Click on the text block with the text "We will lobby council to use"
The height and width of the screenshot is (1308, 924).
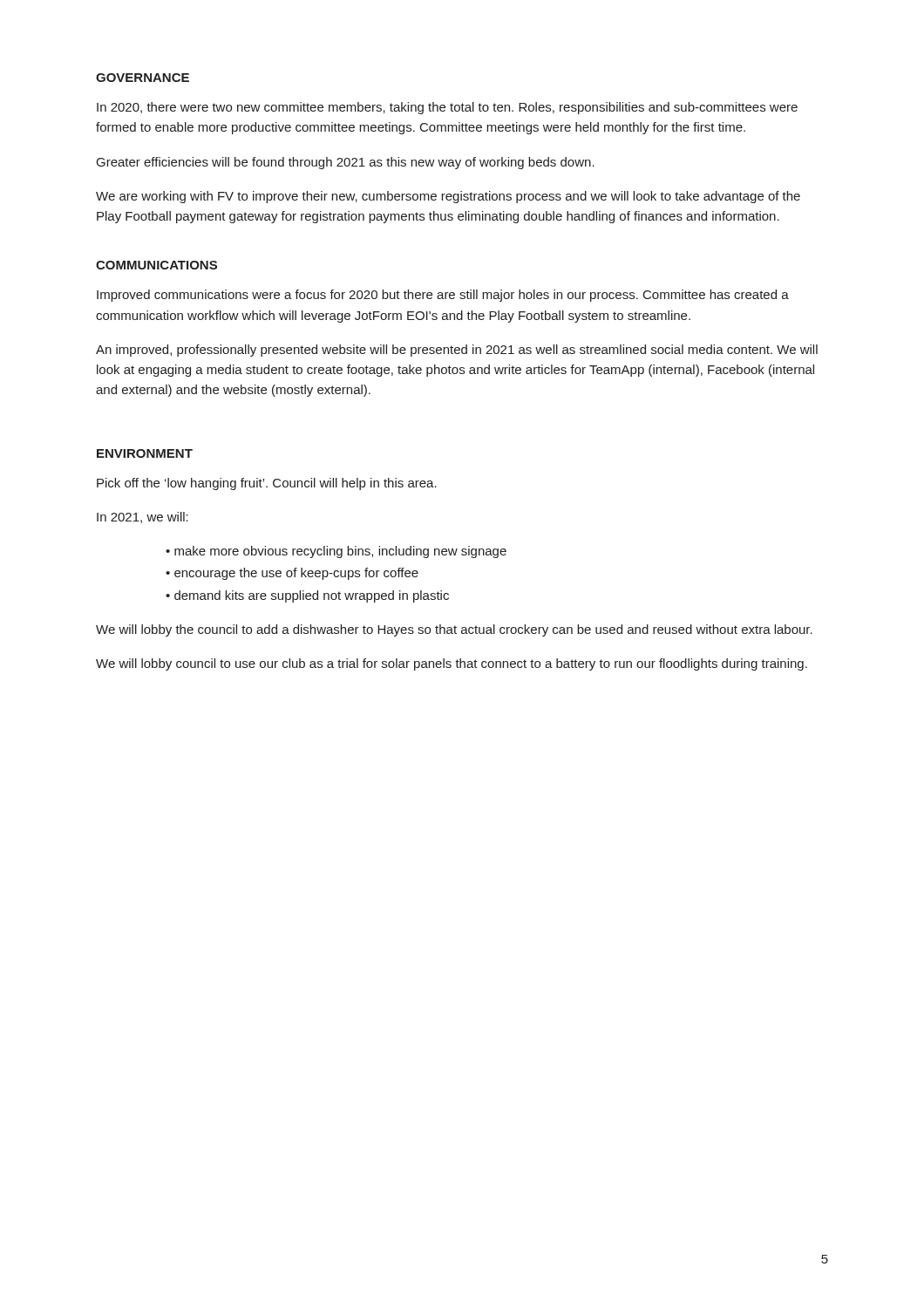[x=452, y=663]
